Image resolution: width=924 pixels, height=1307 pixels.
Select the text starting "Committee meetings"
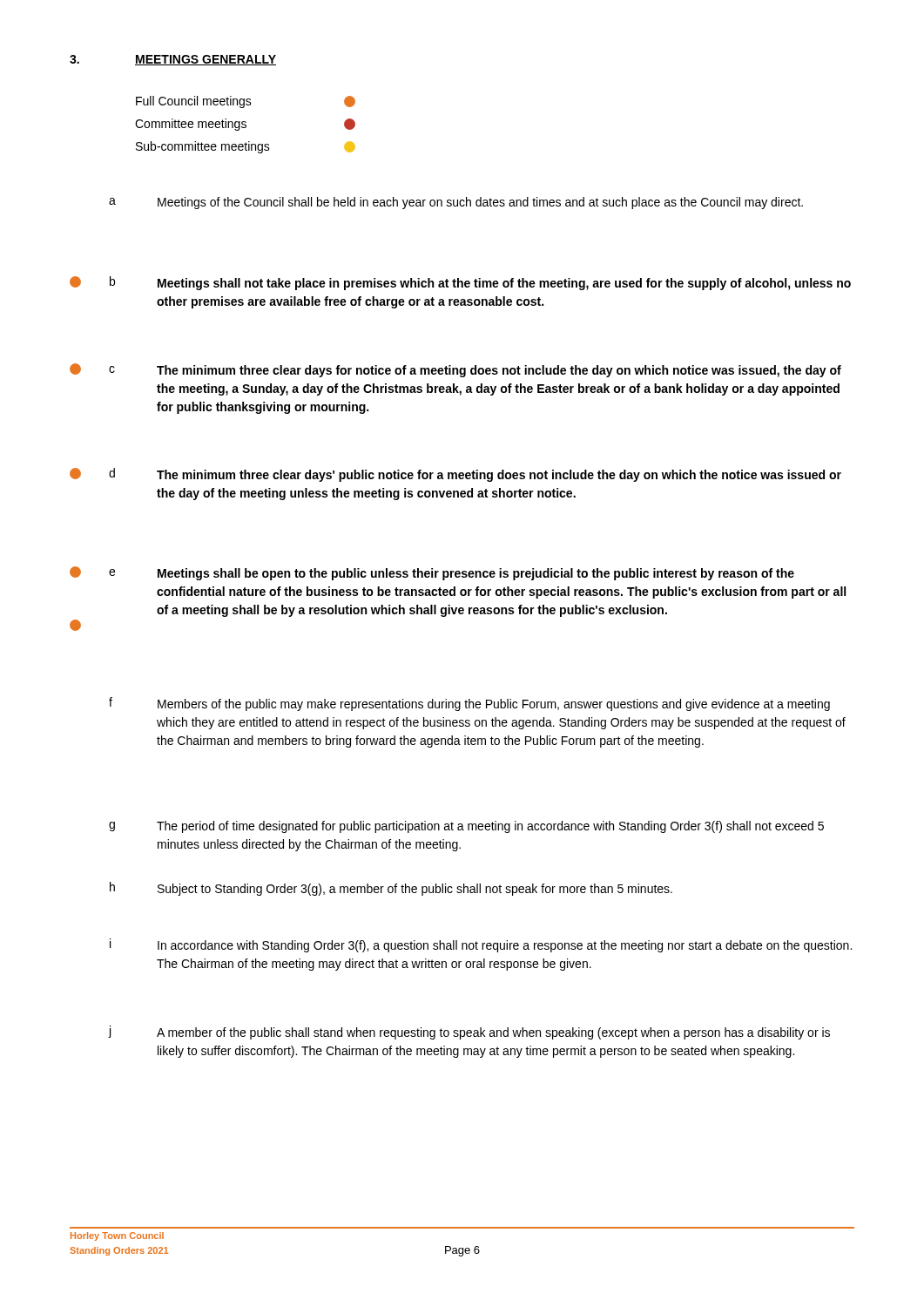(x=245, y=124)
